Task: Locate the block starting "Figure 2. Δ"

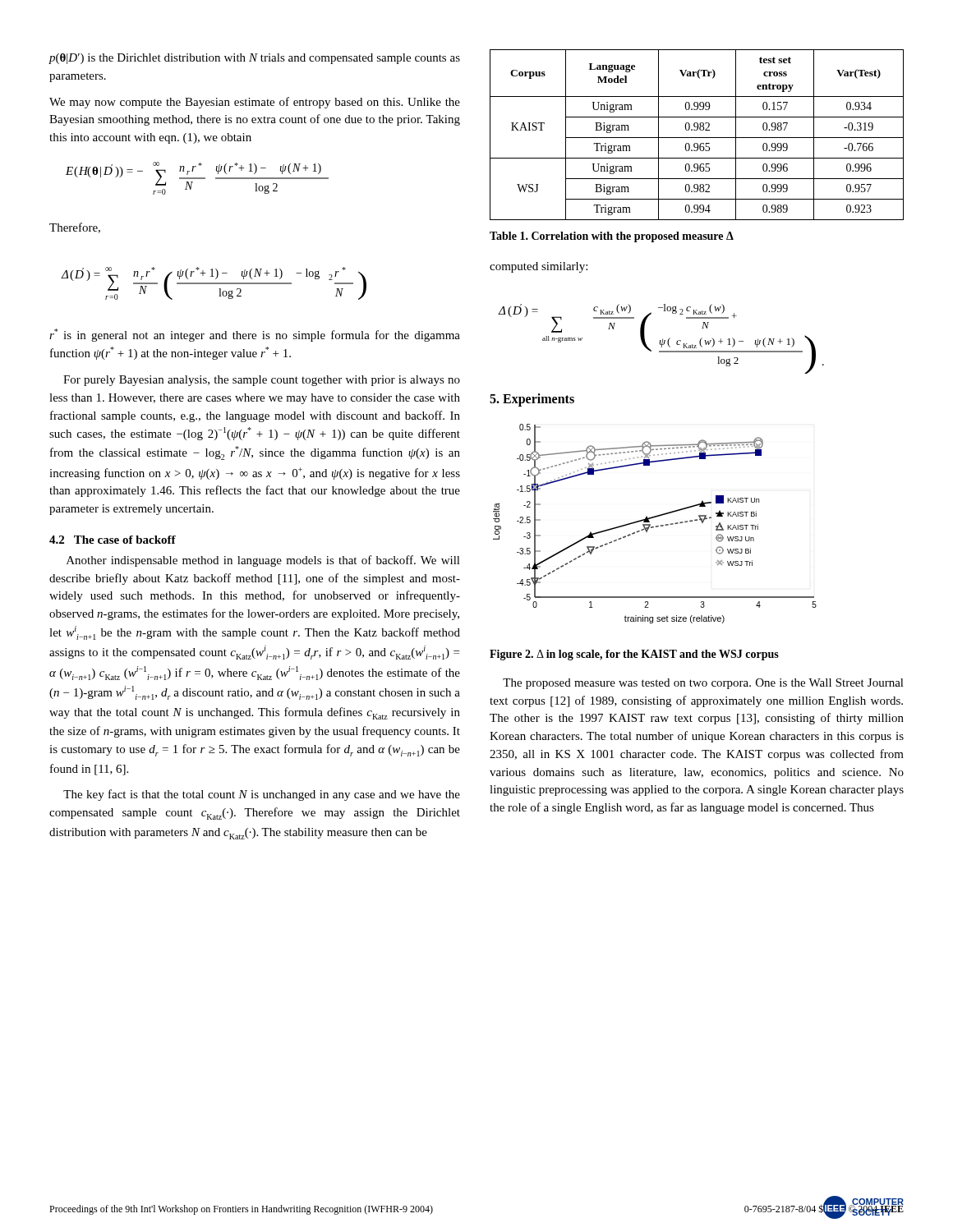Action: (x=634, y=654)
